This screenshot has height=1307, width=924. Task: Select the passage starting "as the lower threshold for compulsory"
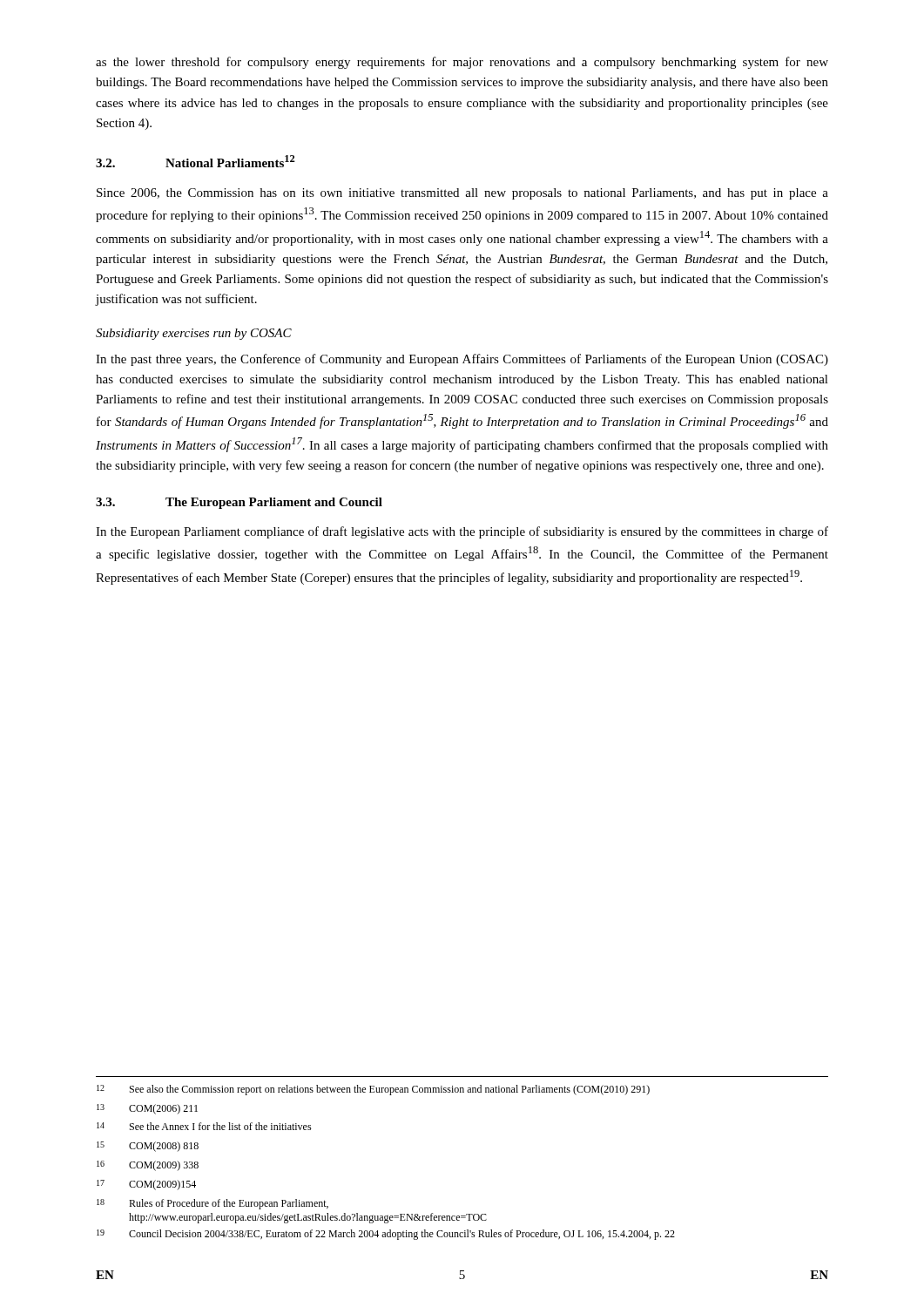[462, 93]
